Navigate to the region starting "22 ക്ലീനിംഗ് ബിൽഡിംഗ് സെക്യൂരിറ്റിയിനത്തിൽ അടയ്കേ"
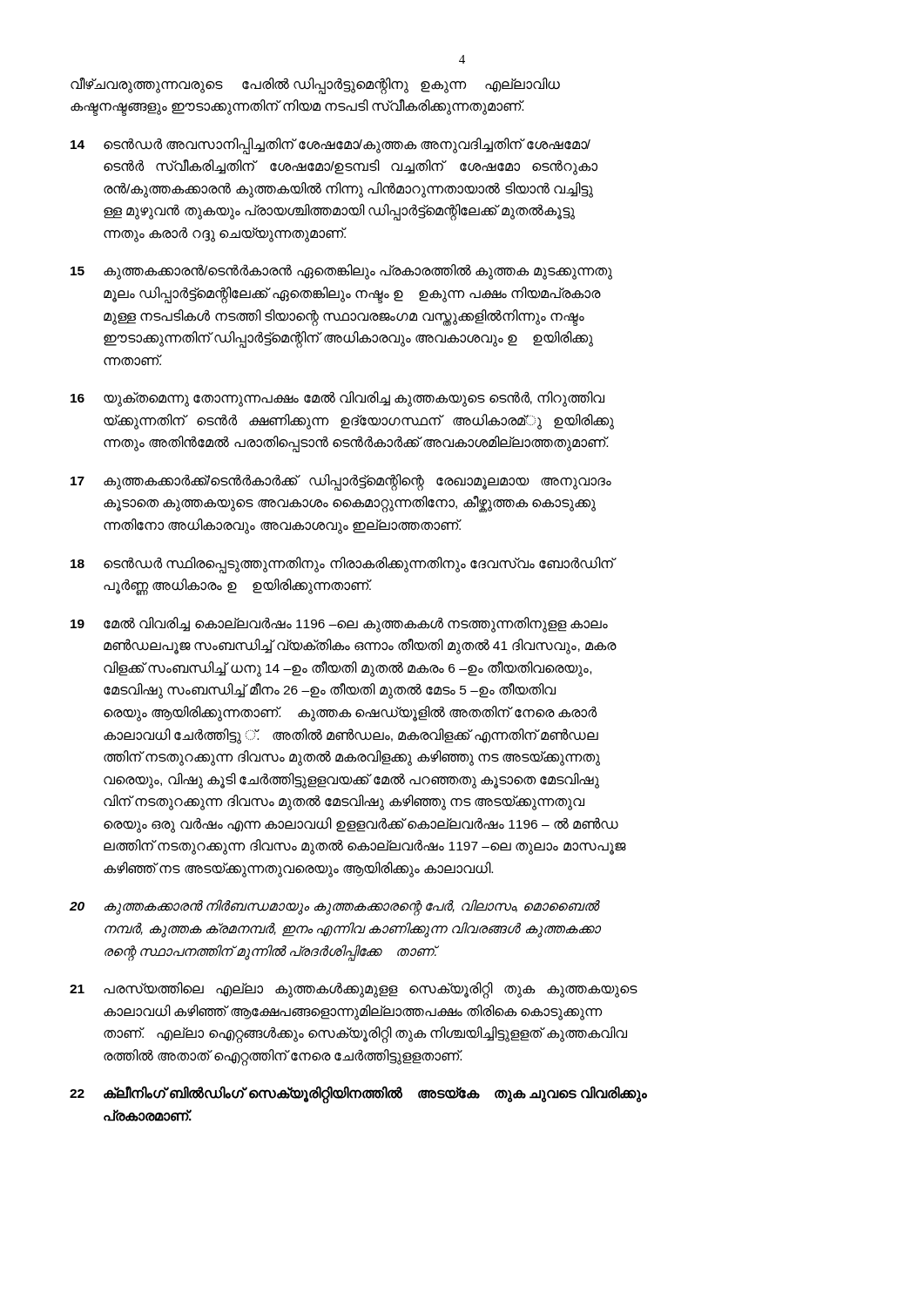The width and height of the screenshot is (924, 1307). [x=462, y=1105]
